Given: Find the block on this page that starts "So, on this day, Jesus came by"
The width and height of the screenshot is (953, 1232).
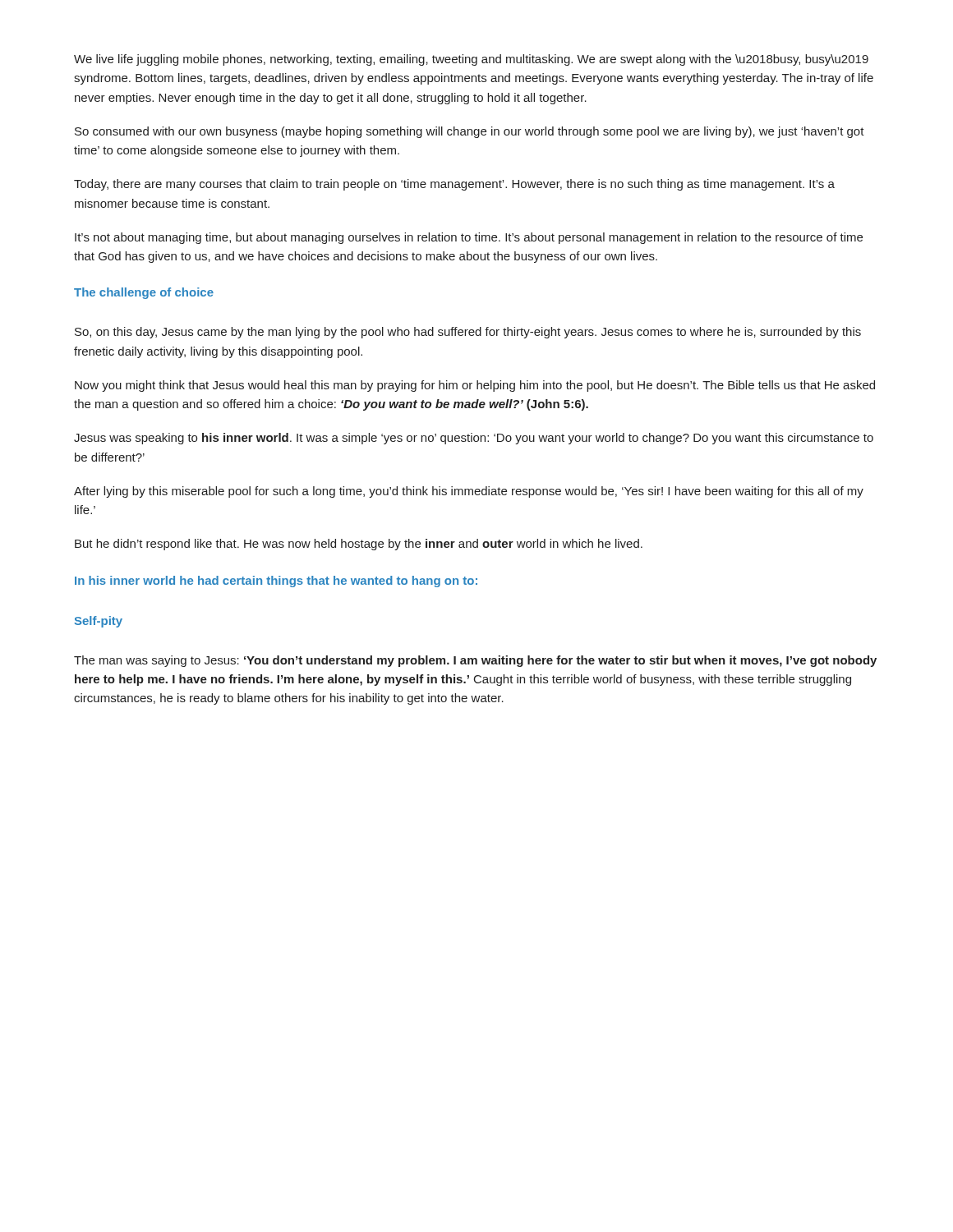Looking at the screenshot, I should click(x=468, y=341).
